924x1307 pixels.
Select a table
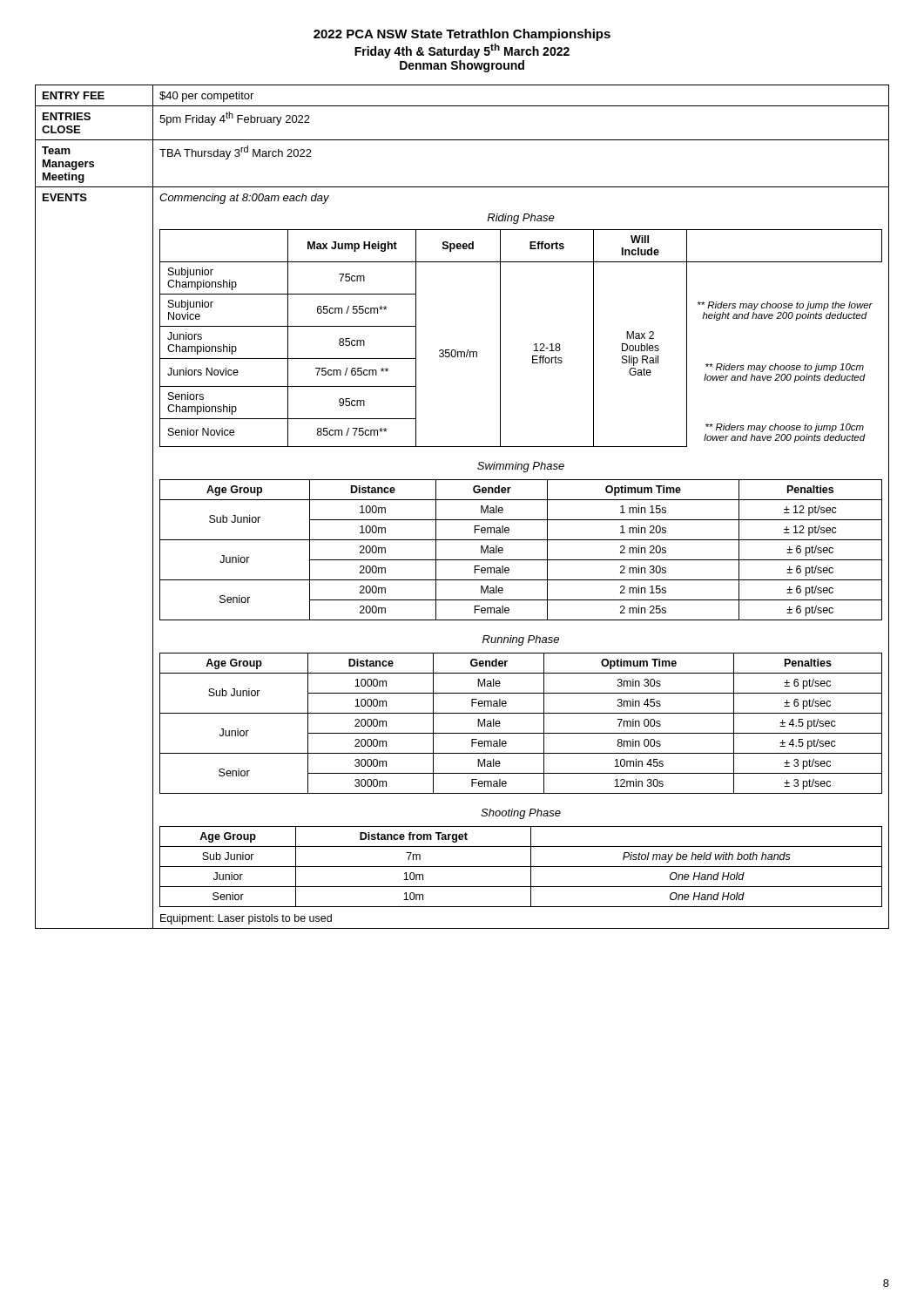[462, 506]
